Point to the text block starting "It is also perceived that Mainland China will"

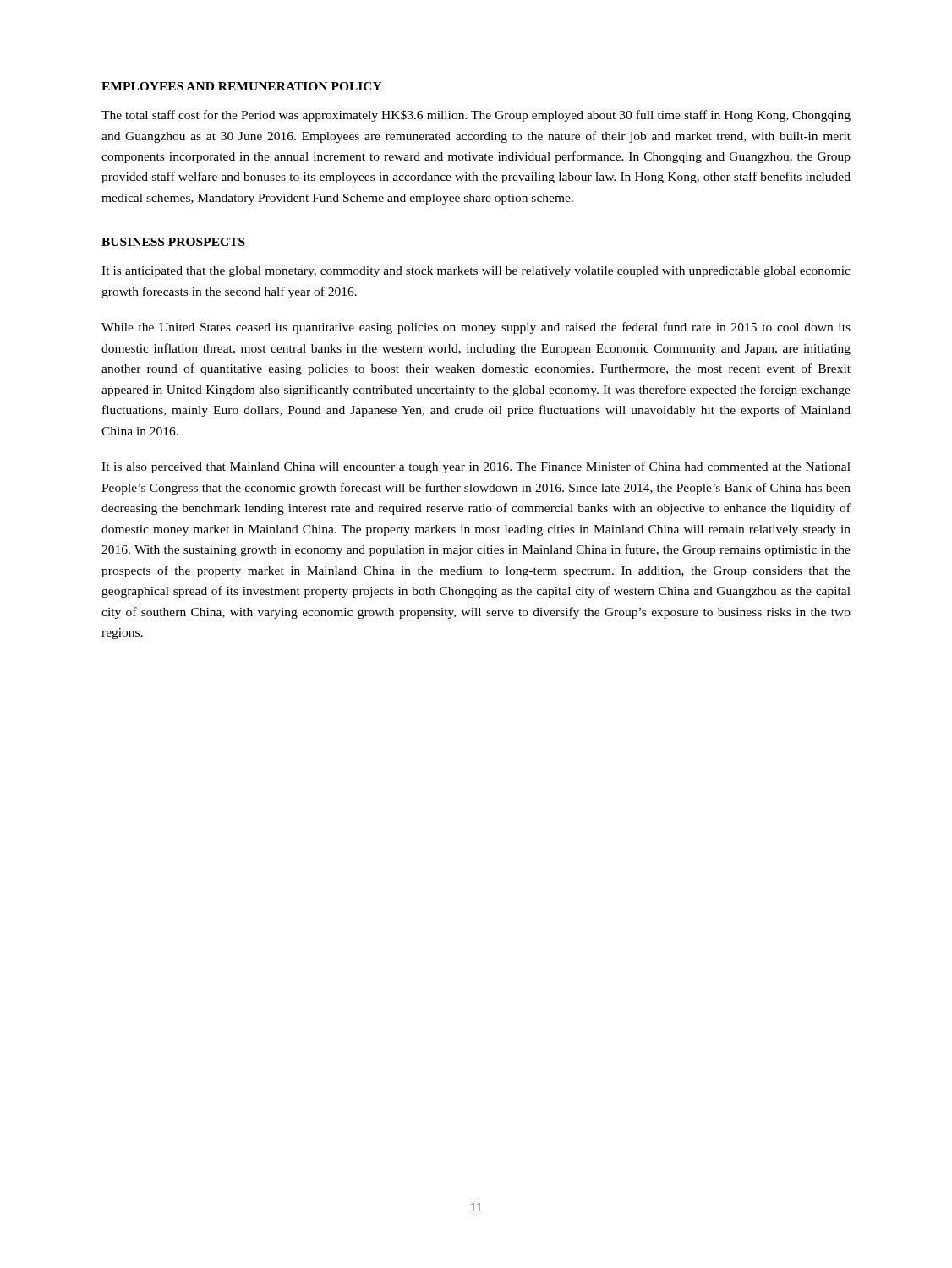click(x=476, y=549)
